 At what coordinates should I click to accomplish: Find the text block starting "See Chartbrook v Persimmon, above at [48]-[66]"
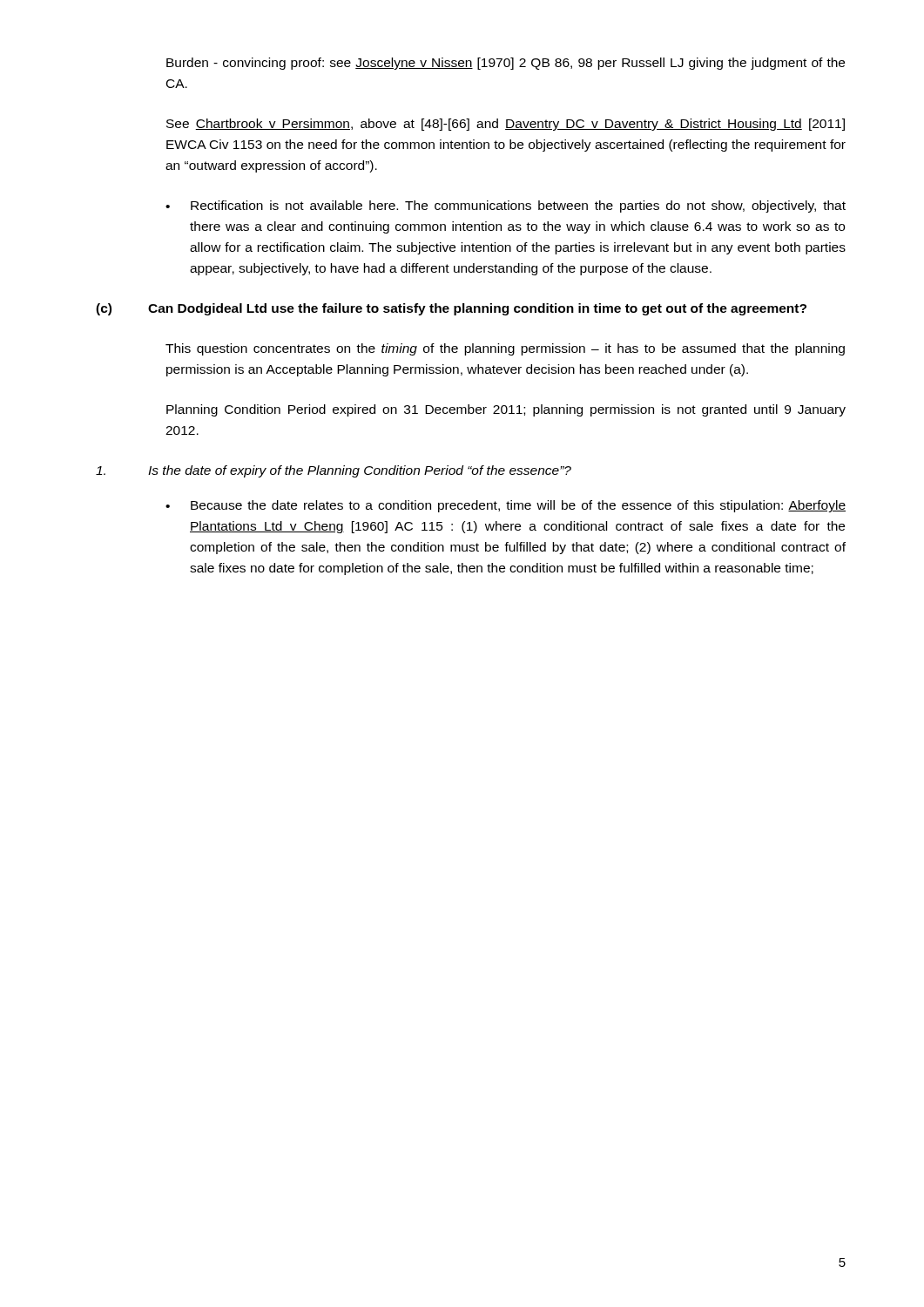[506, 144]
